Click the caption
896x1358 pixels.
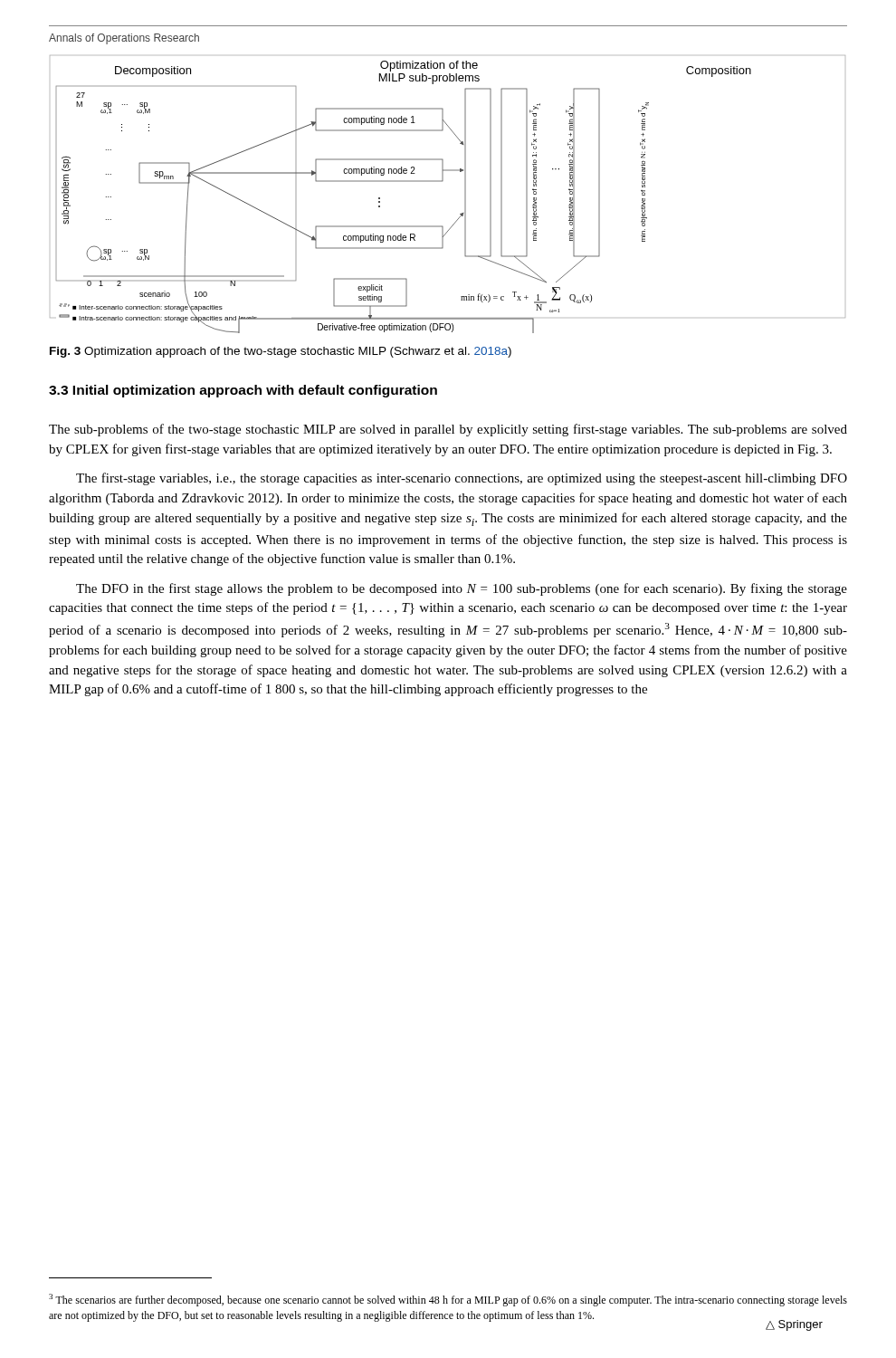448,351
